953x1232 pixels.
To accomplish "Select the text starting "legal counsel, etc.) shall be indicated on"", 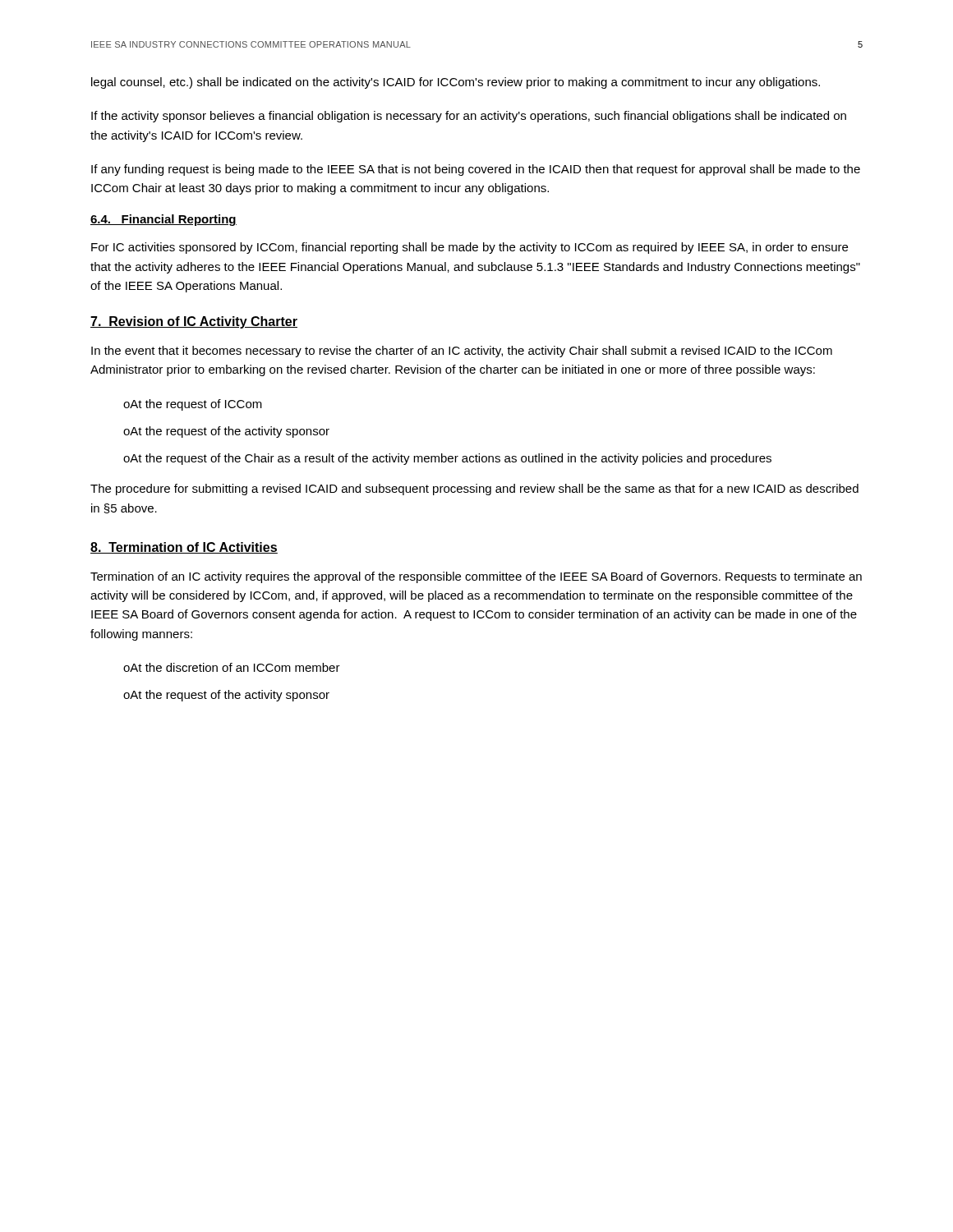I will click(x=456, y=82).
